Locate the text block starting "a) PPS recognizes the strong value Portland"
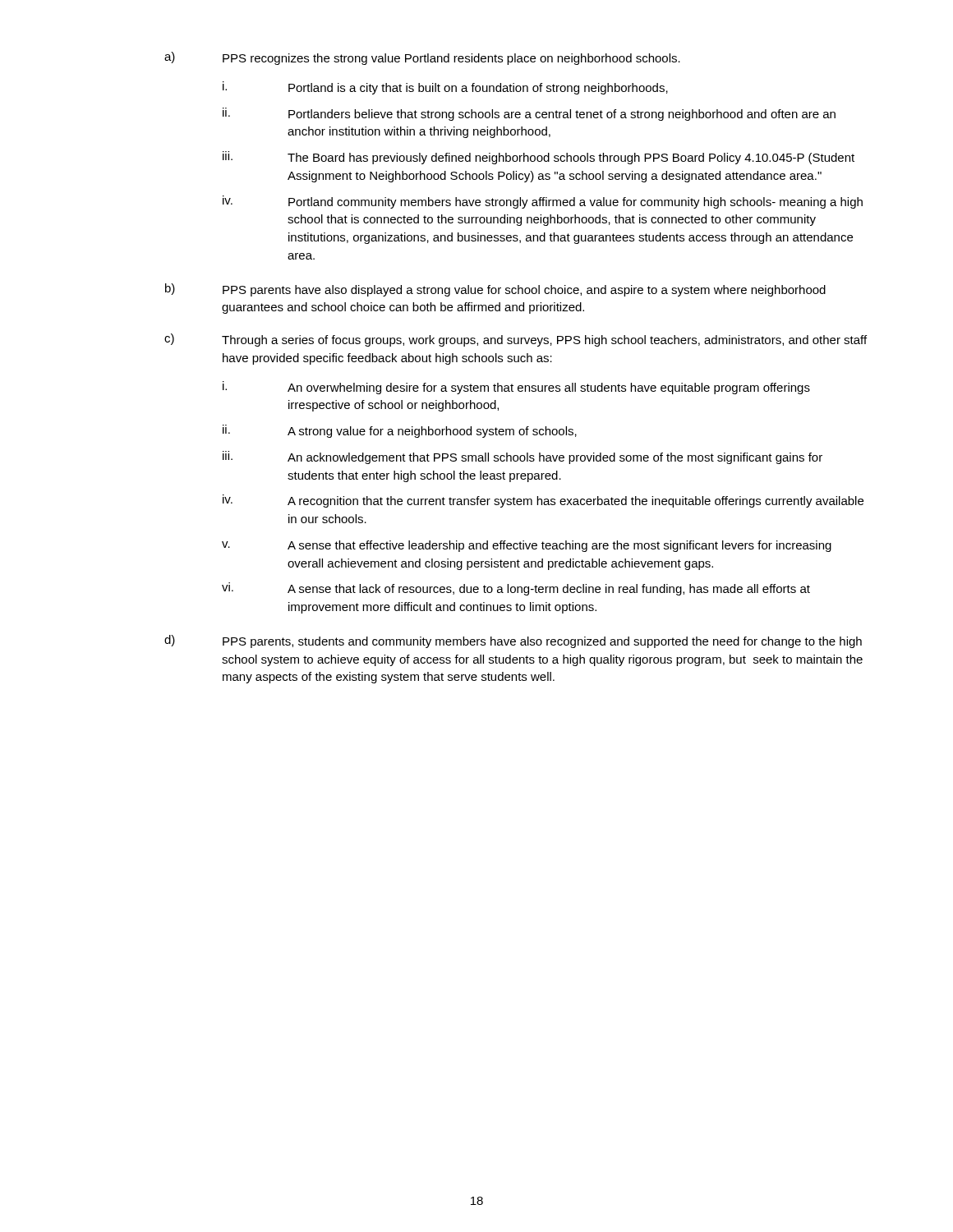Viewport: 953px width, 1232px height. click(518, 58)
